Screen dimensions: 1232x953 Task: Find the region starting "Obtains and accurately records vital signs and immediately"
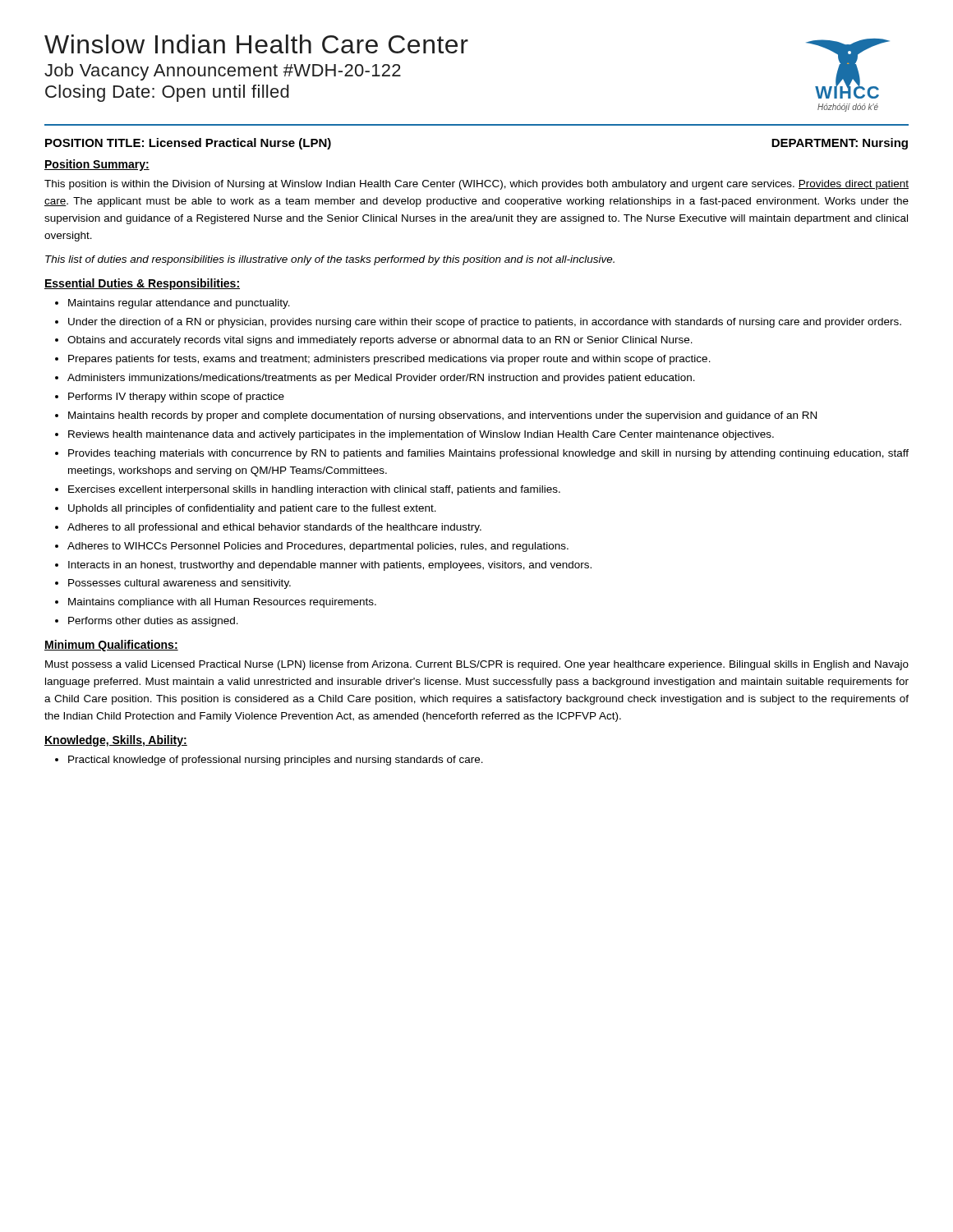(380, 340)
